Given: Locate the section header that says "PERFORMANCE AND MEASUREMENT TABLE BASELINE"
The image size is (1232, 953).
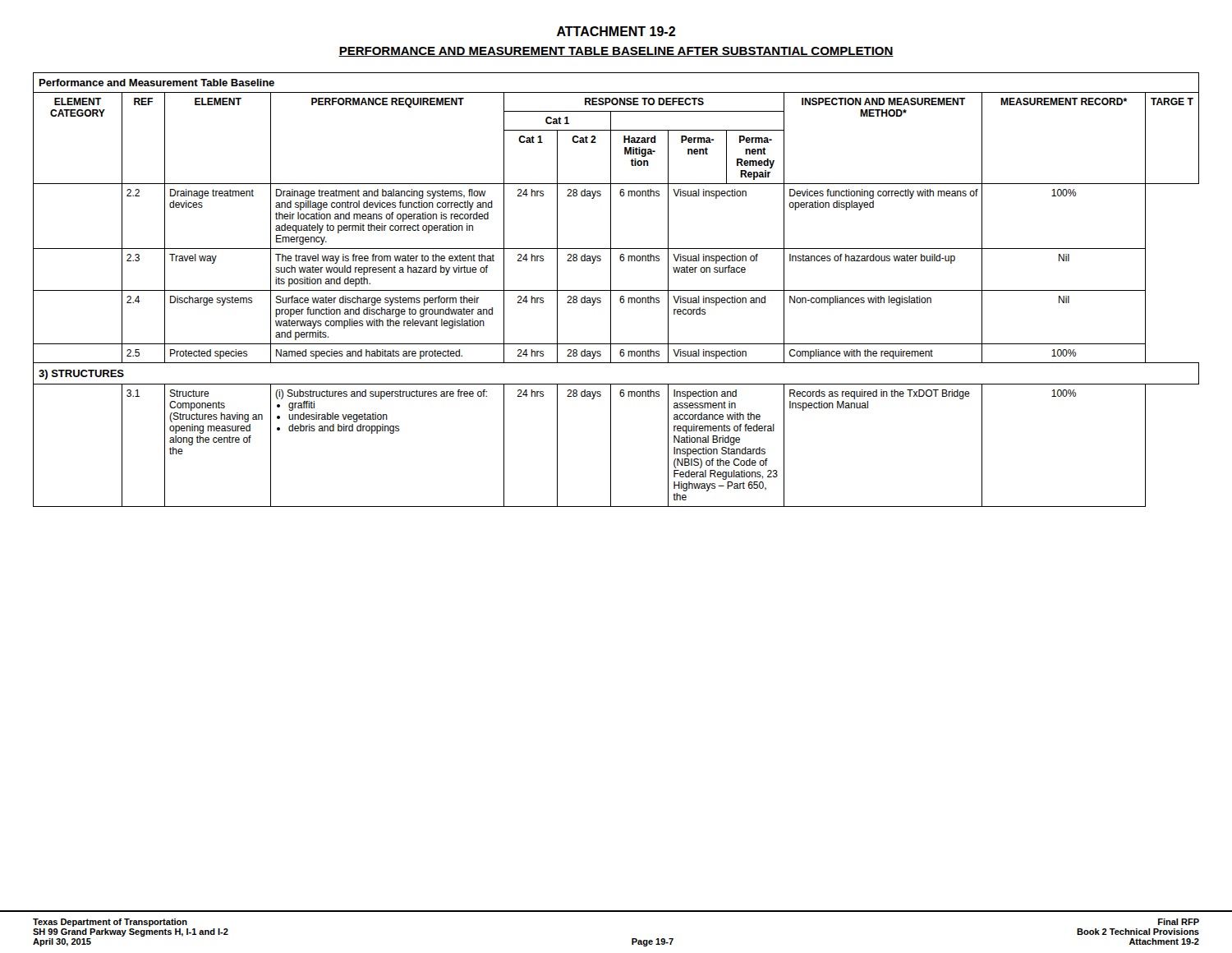Looking at the screenshot, I should click(x=616, y=51).
